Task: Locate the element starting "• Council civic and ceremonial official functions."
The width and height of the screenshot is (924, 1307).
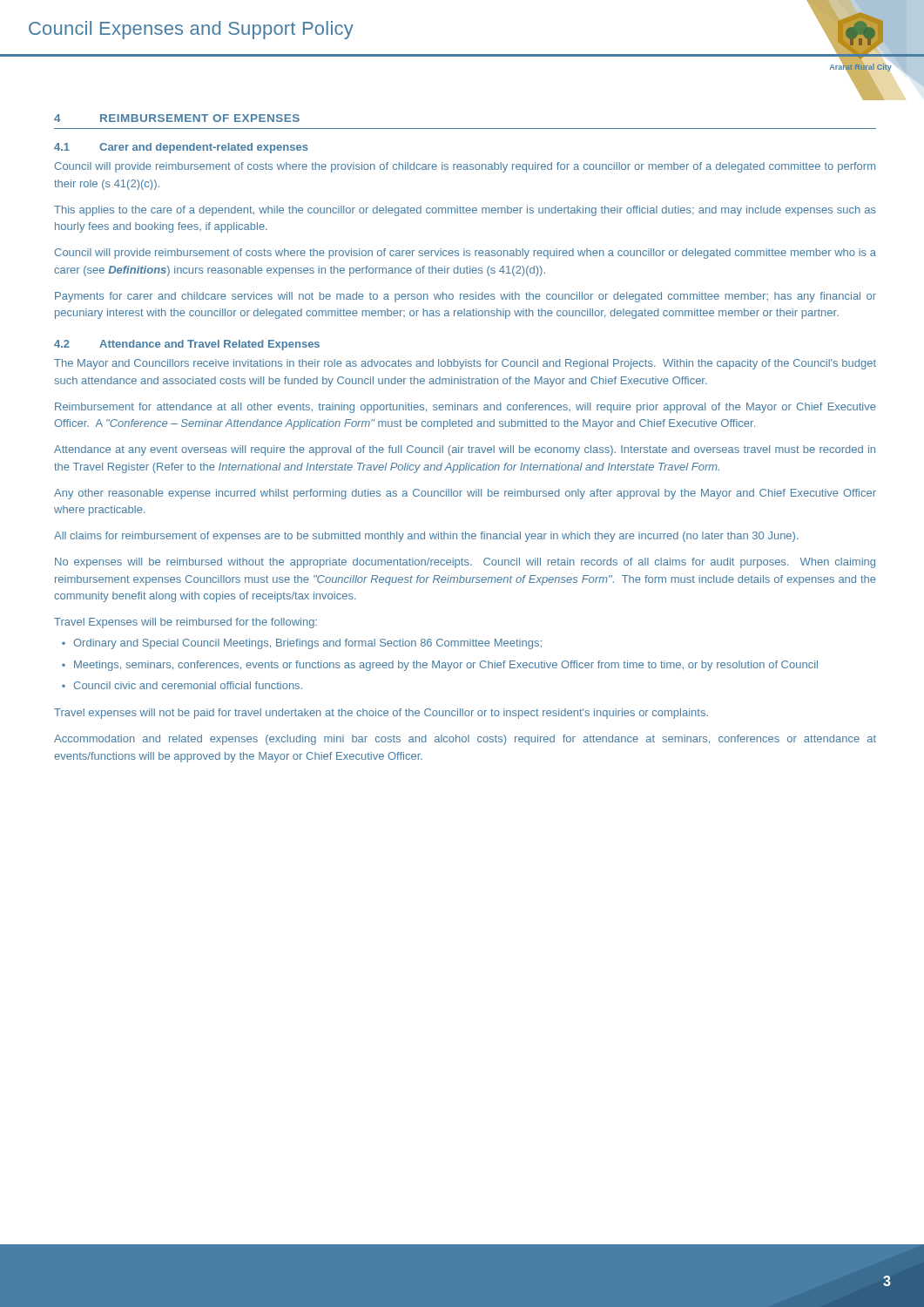Action: click(179, 686)
